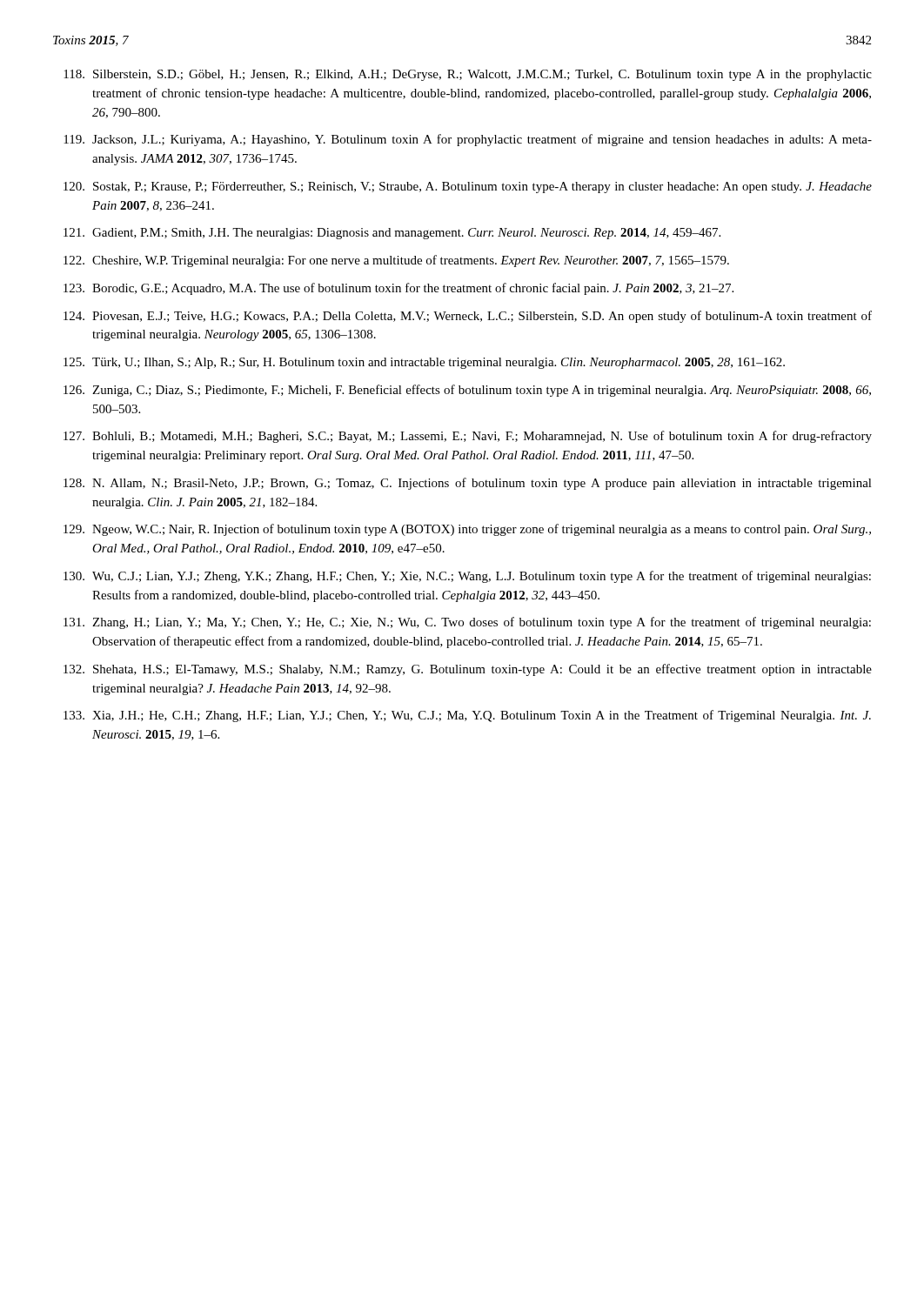Locate the list item with the text "127. Bohluli, B.; Motamedi, M.H.; Bagheri, S.C.;"
Image resolution: width=924 pixels, height=1305 pixels.
(462, 446)
